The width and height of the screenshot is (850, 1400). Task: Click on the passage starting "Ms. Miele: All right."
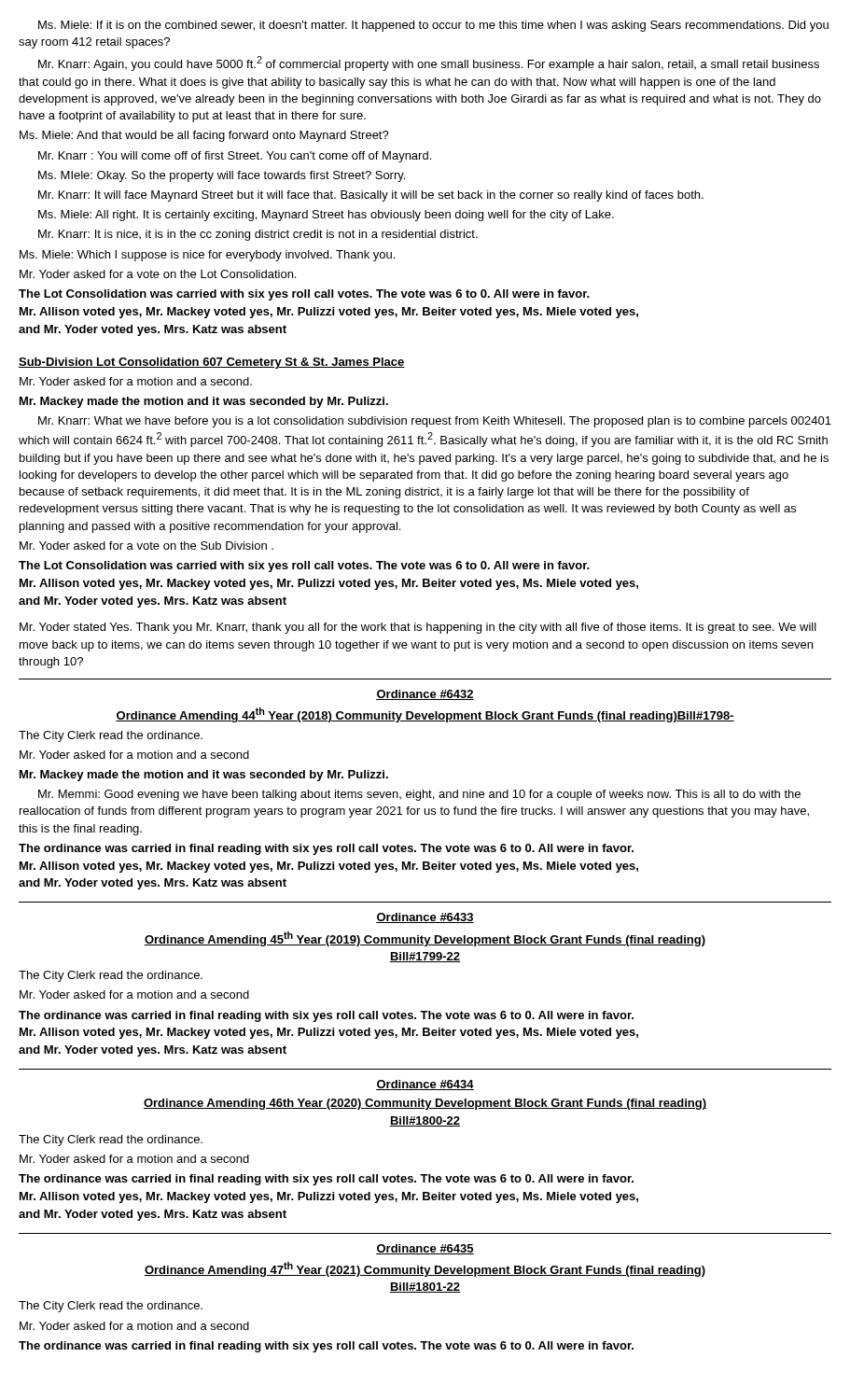click(425, 215)
